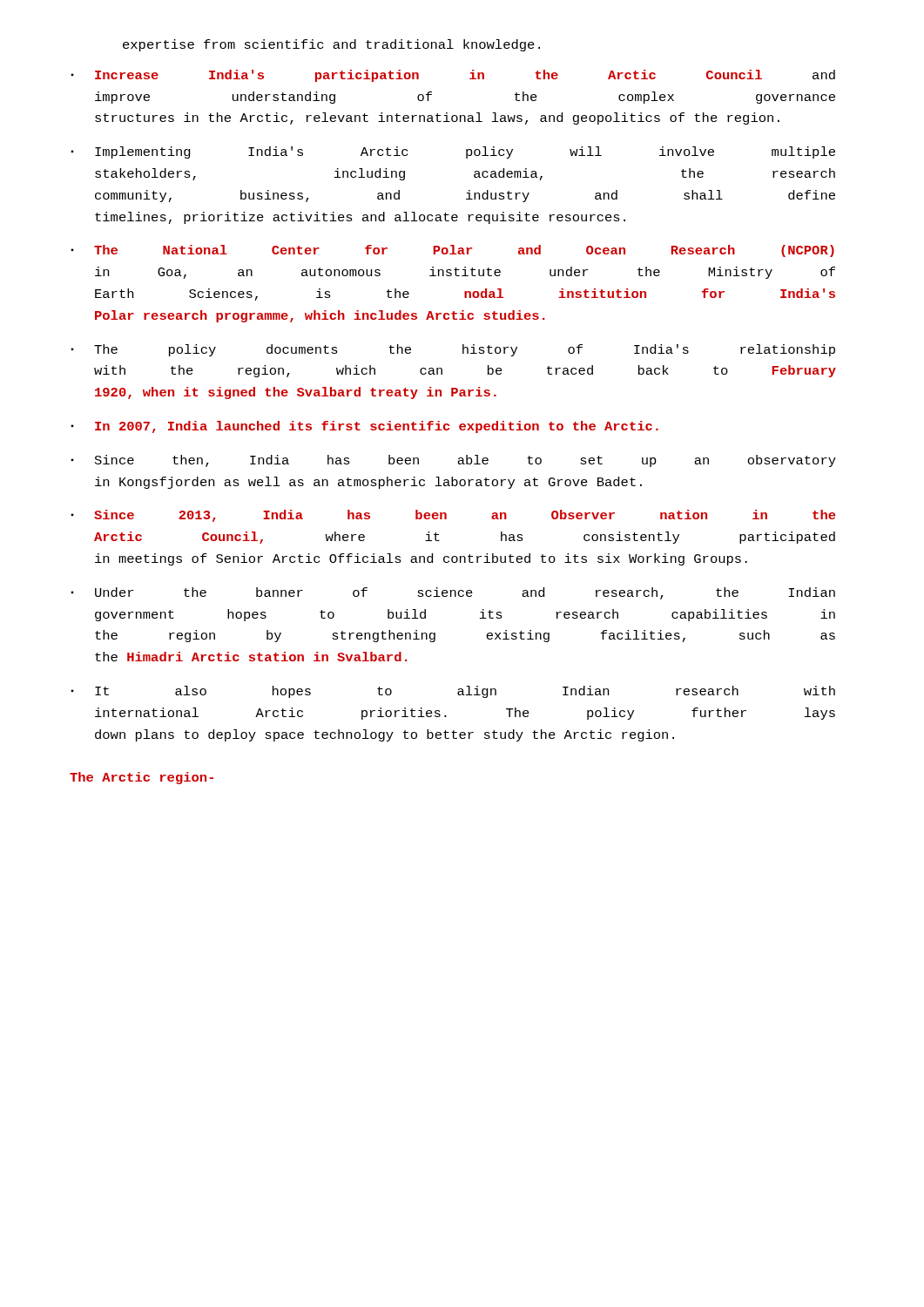Locate the region starting "▪ The policy documents"

point(453,372)
